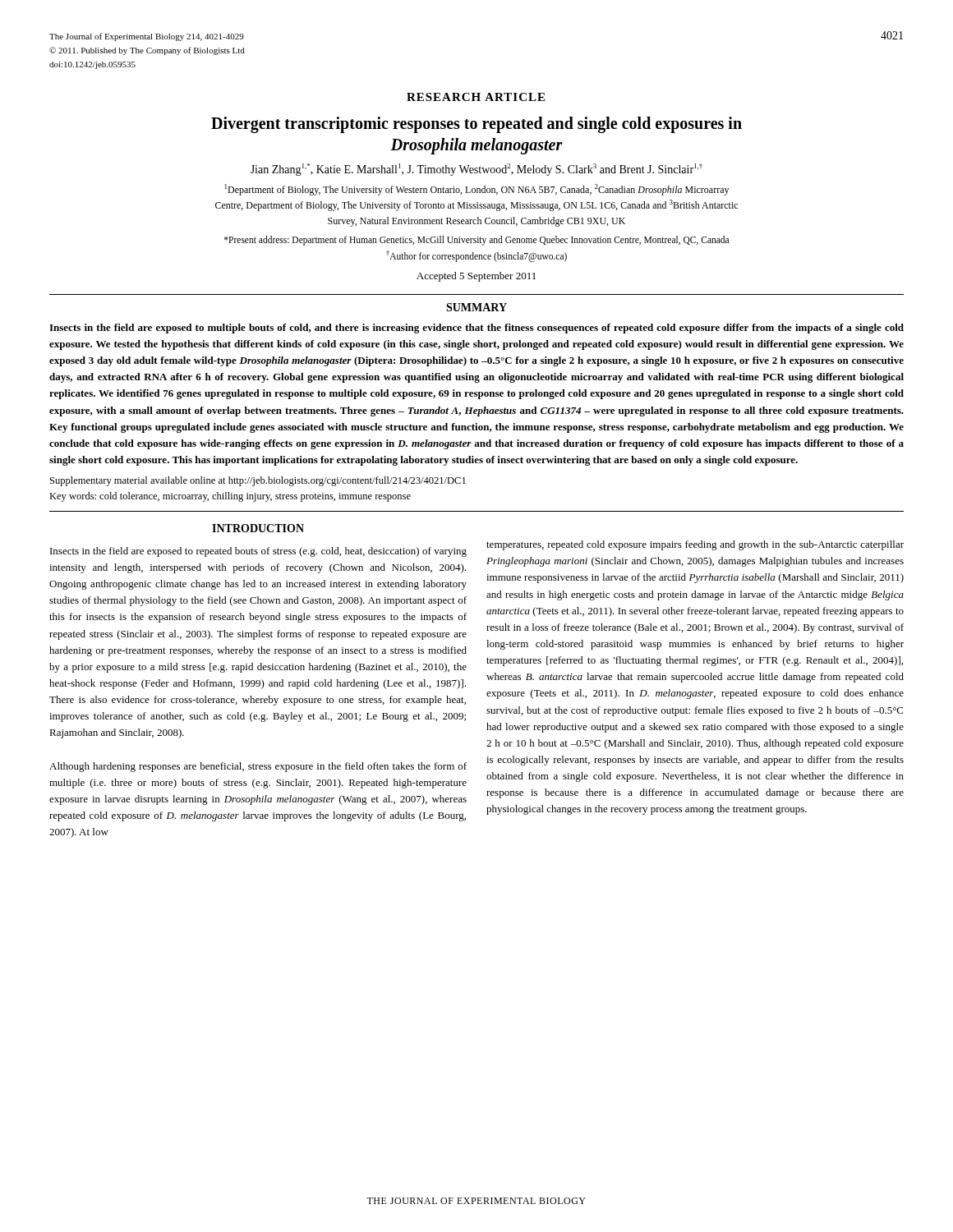
Task: Select the passage starting "RESEARCH ARTICLE"
Action: click(x=476, y=97)
